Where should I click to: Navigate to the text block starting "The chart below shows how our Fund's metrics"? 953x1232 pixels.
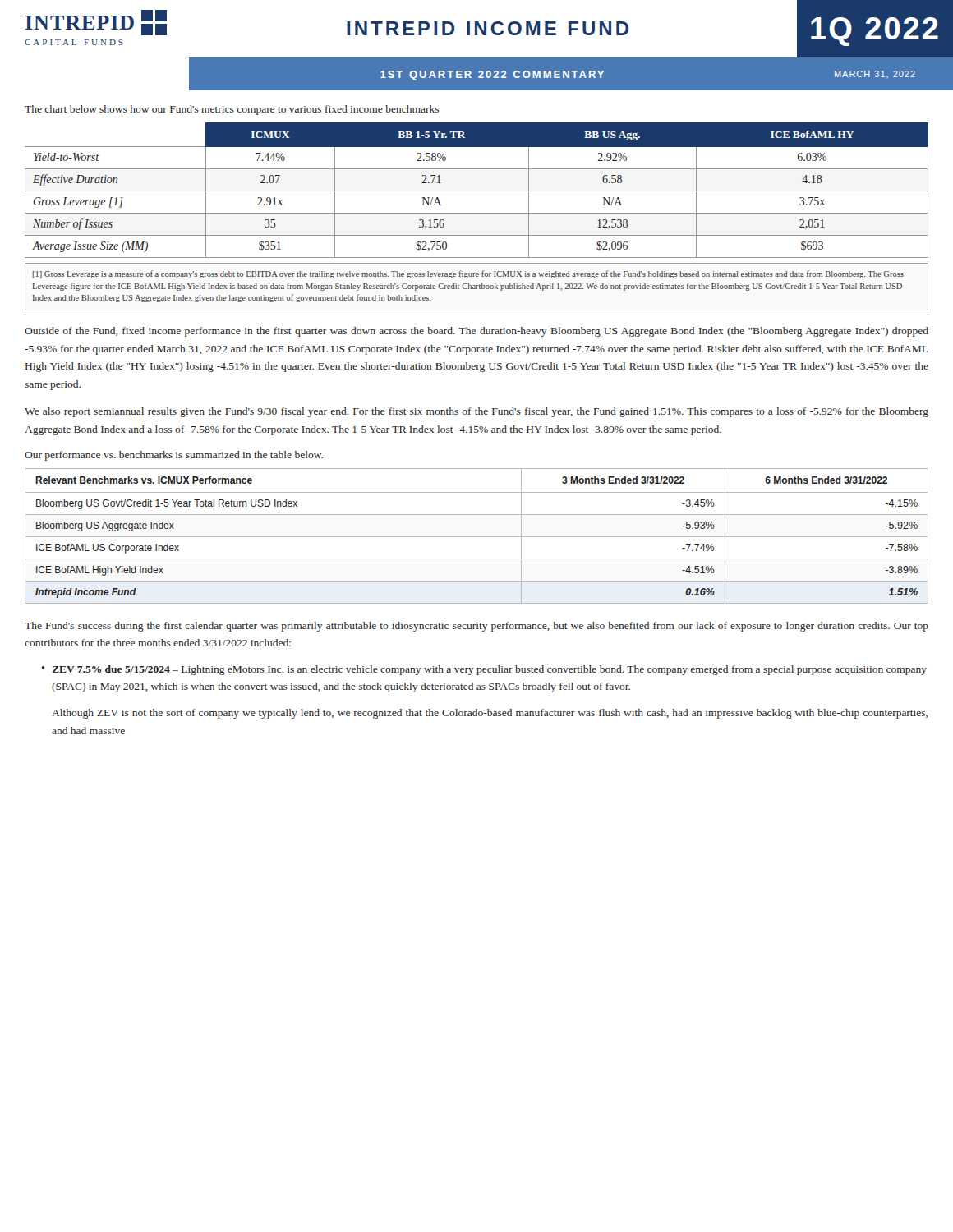(x=232, y=109)
